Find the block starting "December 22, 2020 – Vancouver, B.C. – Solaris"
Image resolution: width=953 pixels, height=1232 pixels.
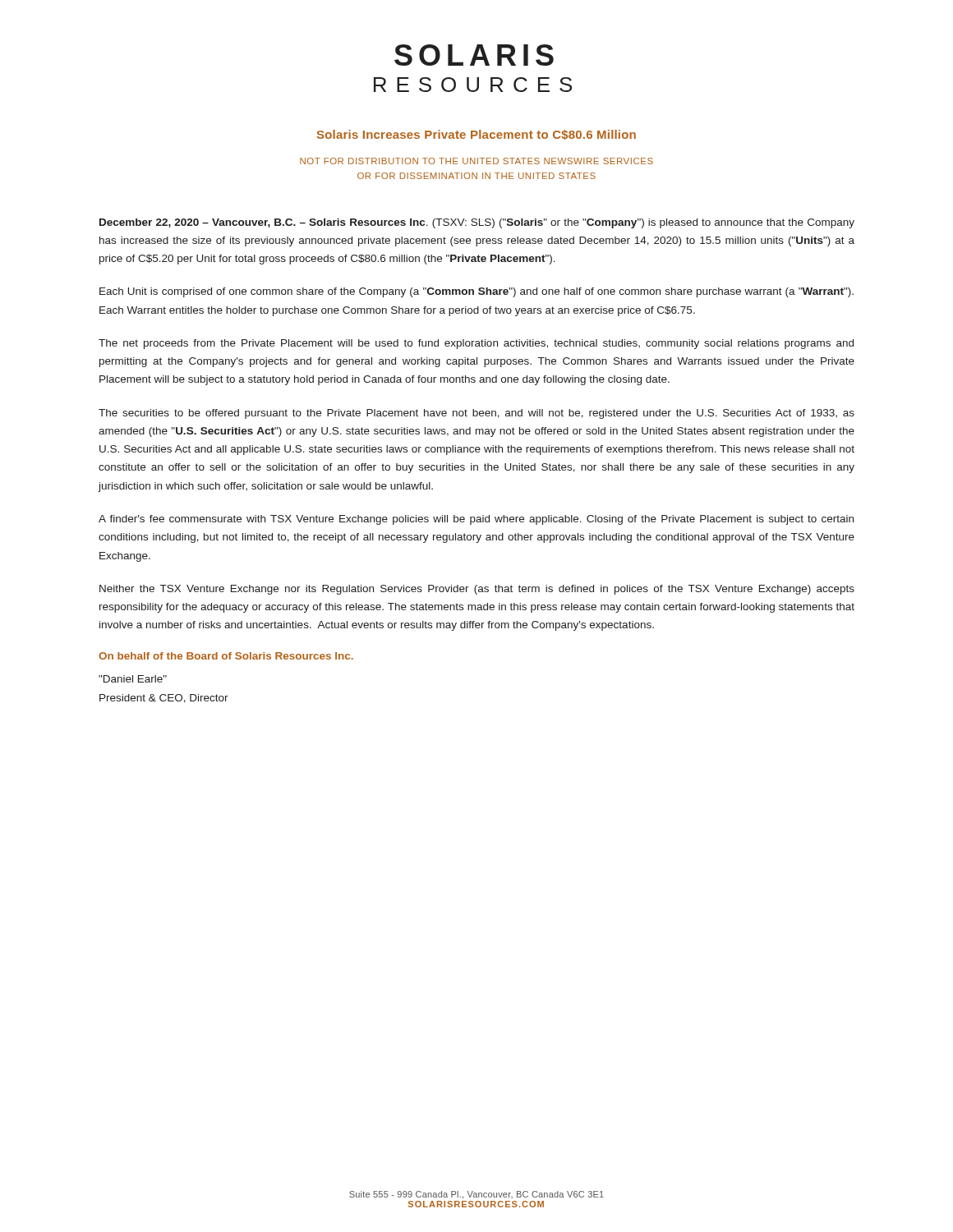pos(476,240)
